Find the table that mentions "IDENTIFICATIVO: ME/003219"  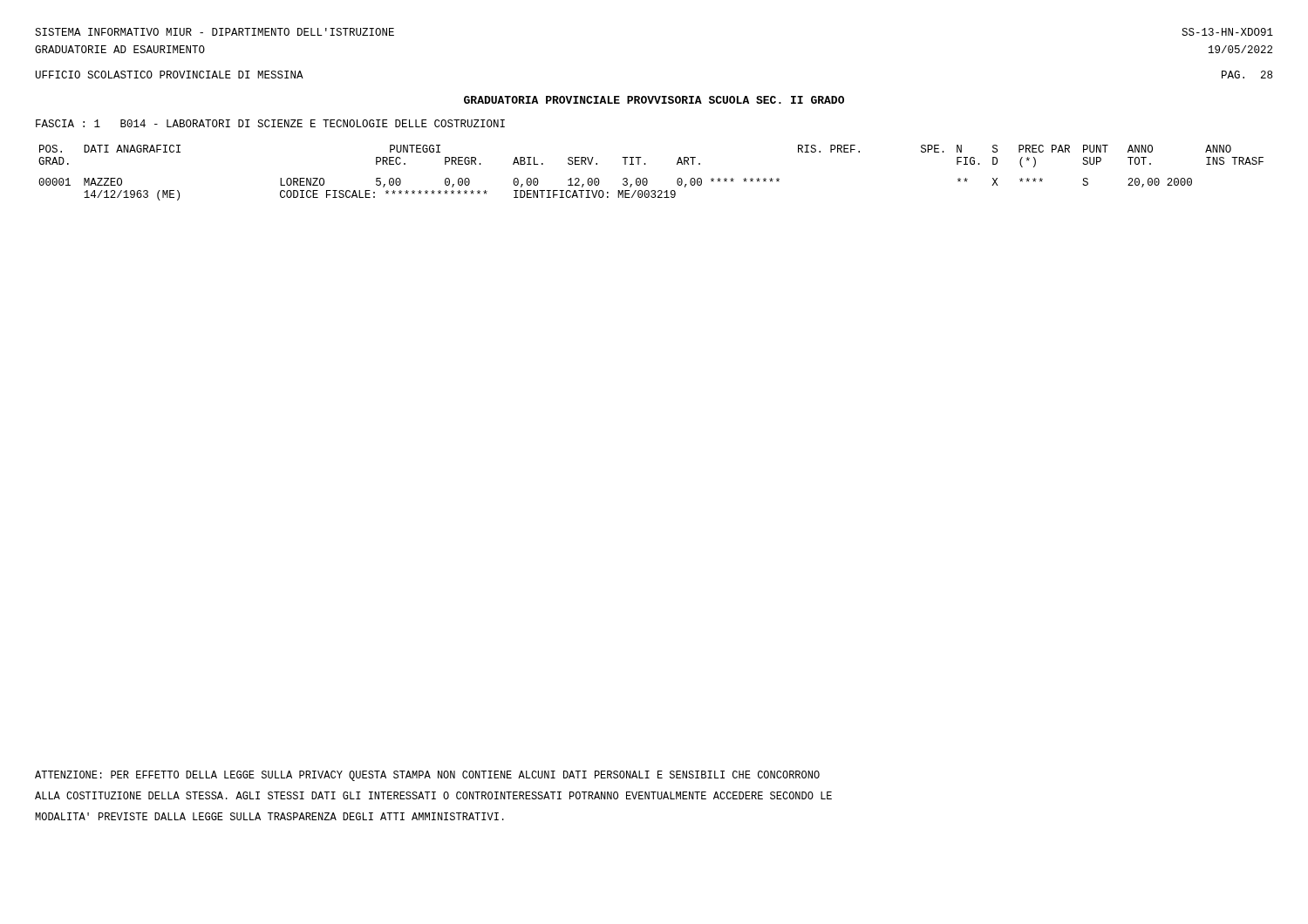click(654, 173)
